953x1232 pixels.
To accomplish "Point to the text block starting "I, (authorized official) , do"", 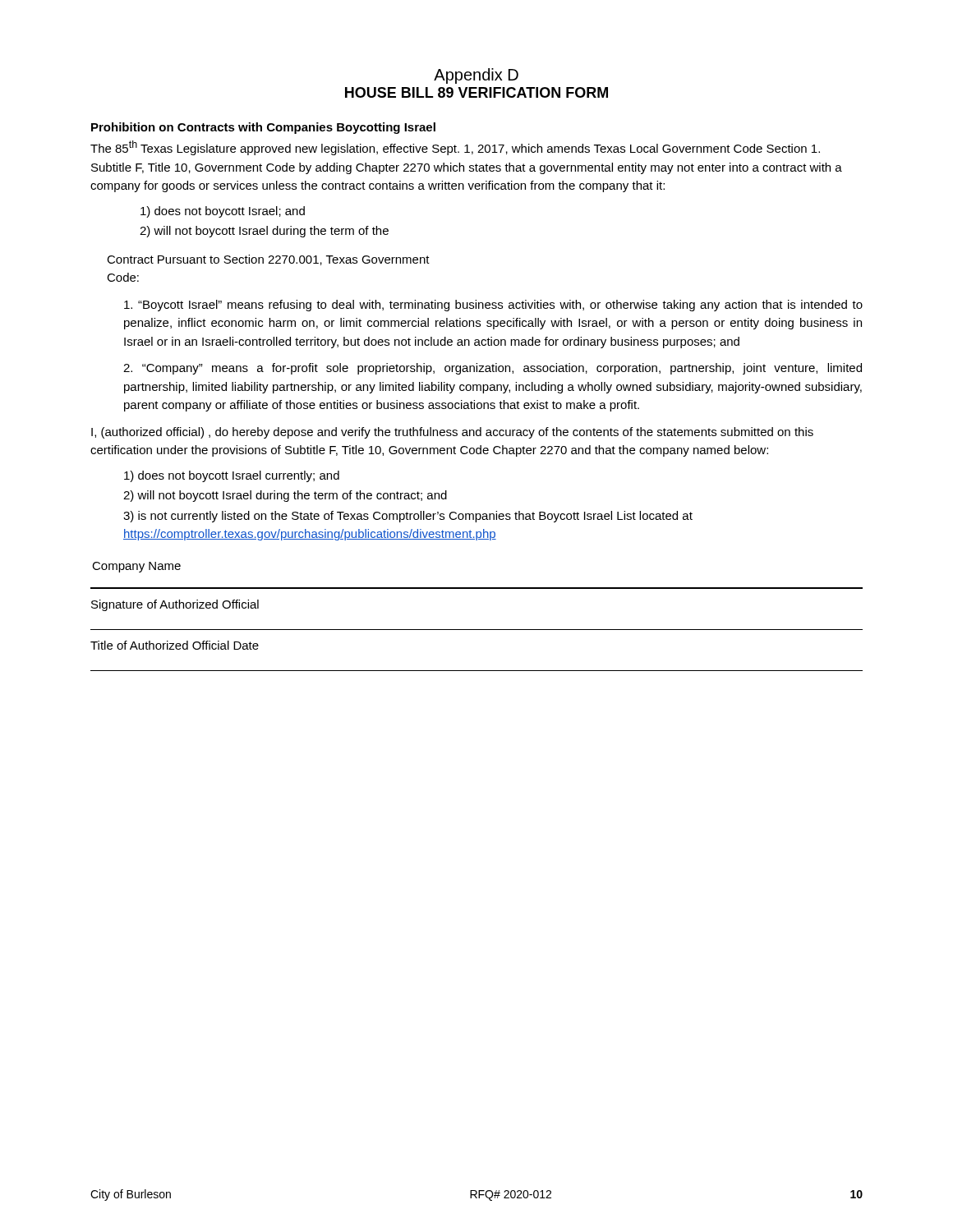I will [x=452, y=440].
